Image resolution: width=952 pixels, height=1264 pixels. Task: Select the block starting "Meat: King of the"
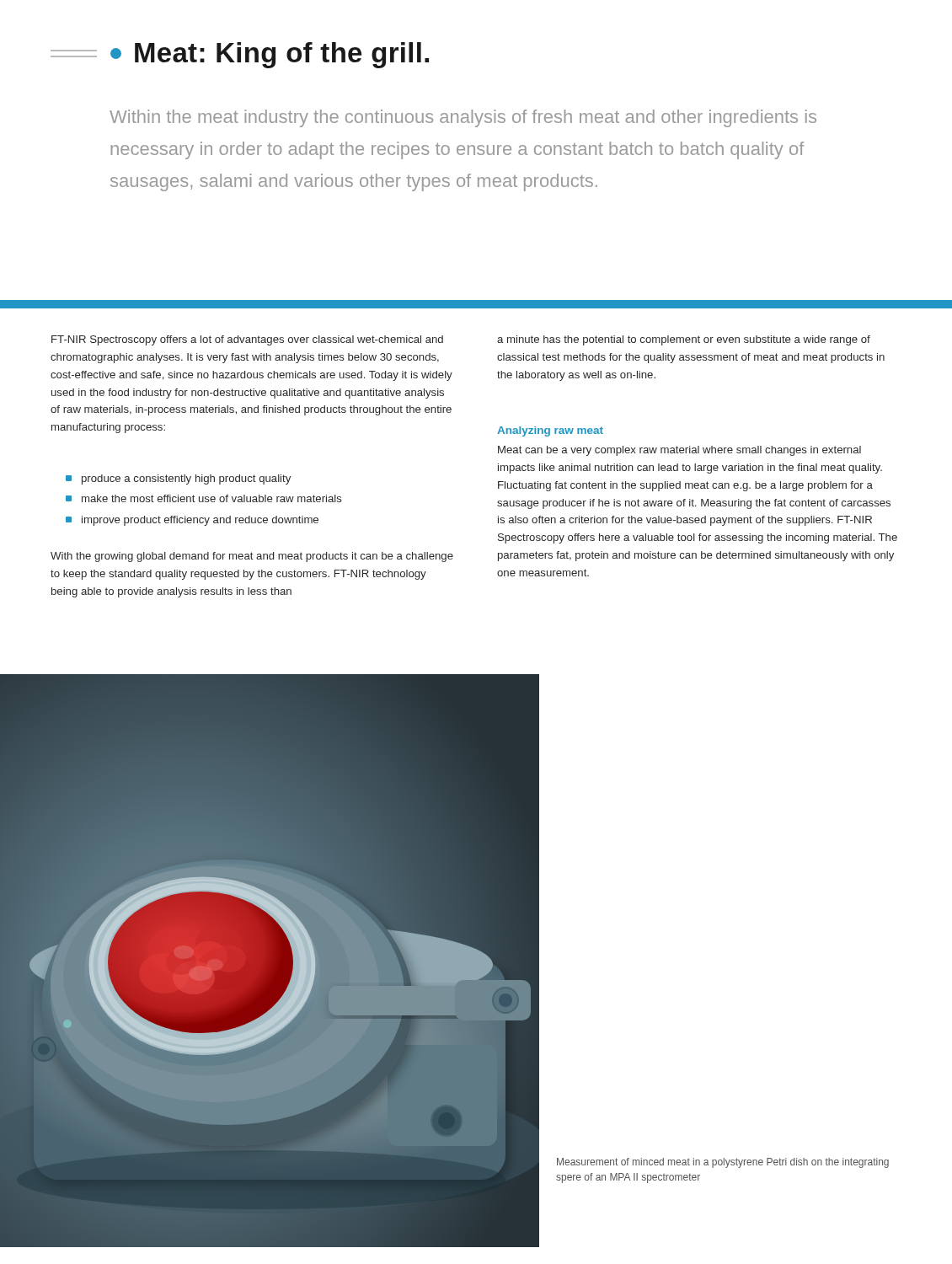[x=241, y=53]
